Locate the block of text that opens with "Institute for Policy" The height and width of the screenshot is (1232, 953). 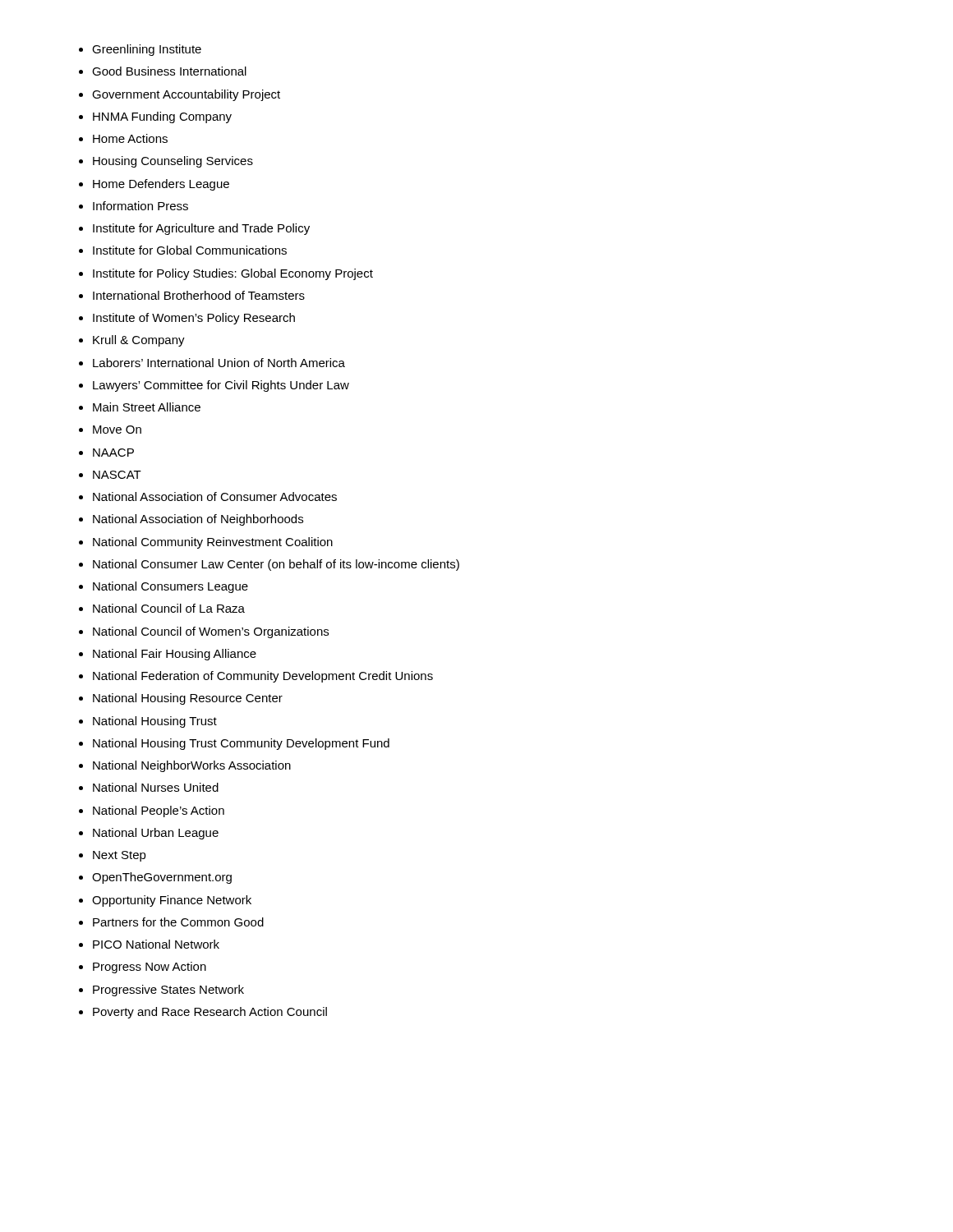tap(232, 273)
